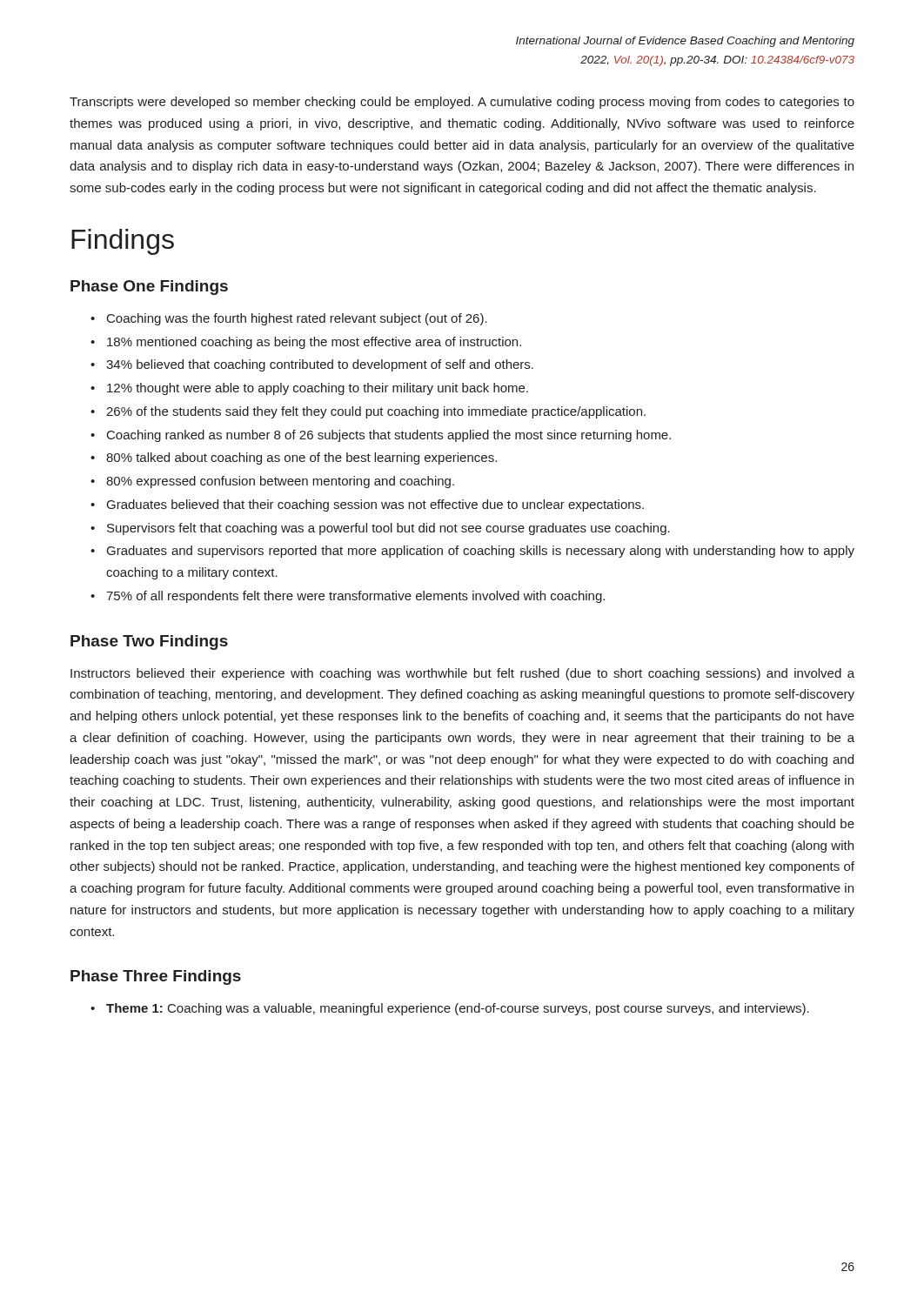Navigate to the passage starting "18% mentioned coaching as being the"

314,341
